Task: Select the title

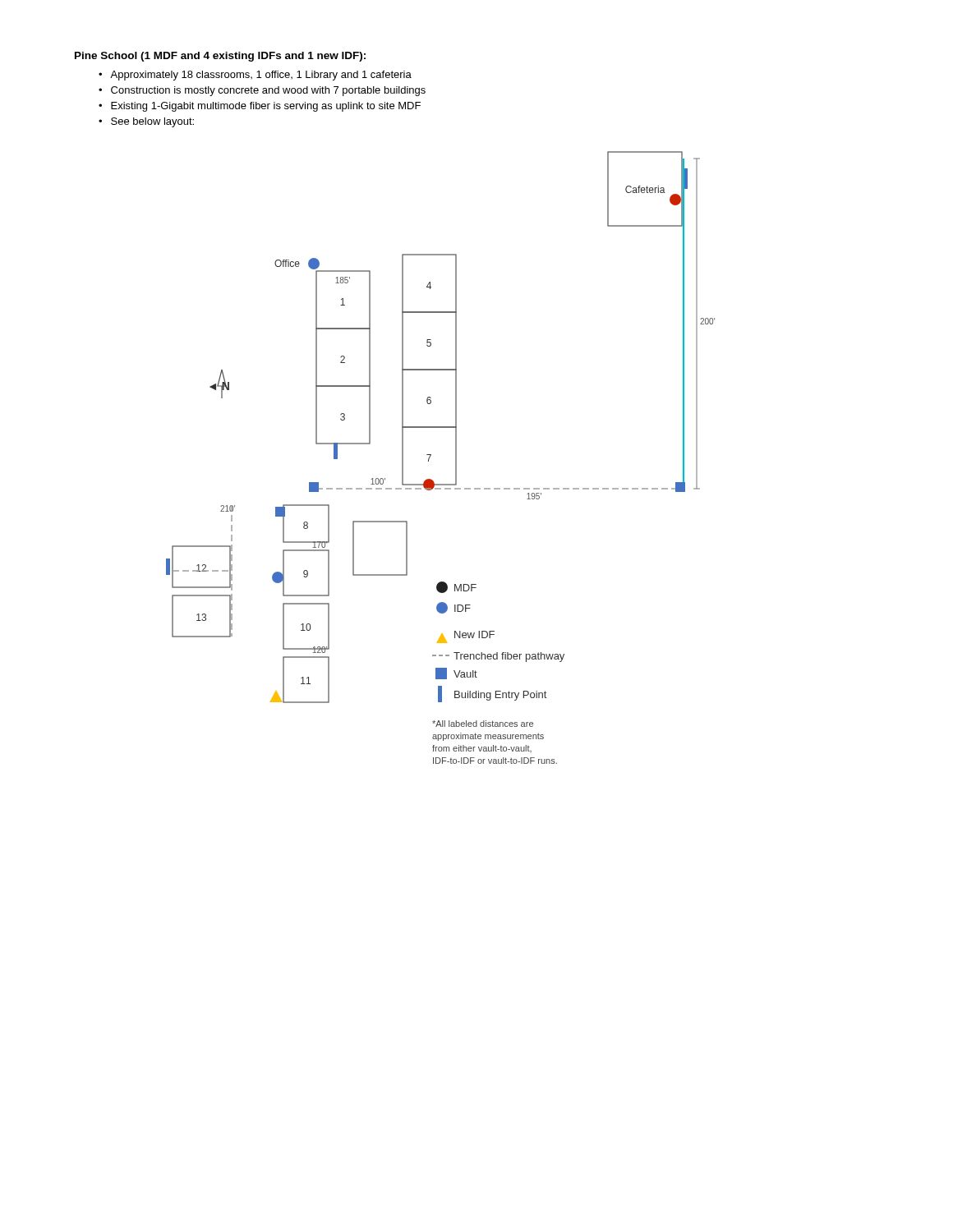Action: (x=220, y=55)
